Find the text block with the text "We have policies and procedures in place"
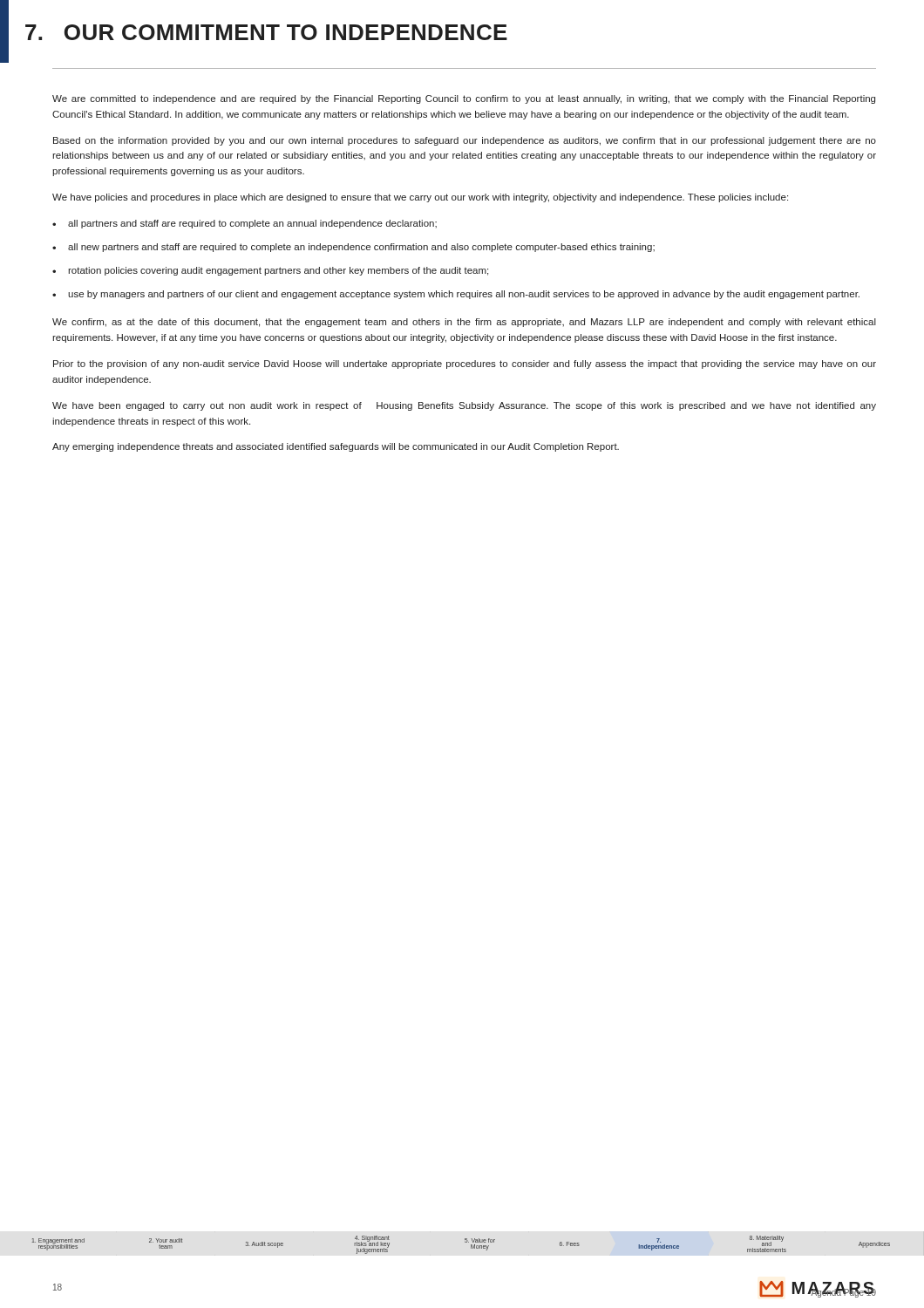The height and width of the screenshot is (1308, 924). pos(421,197)
